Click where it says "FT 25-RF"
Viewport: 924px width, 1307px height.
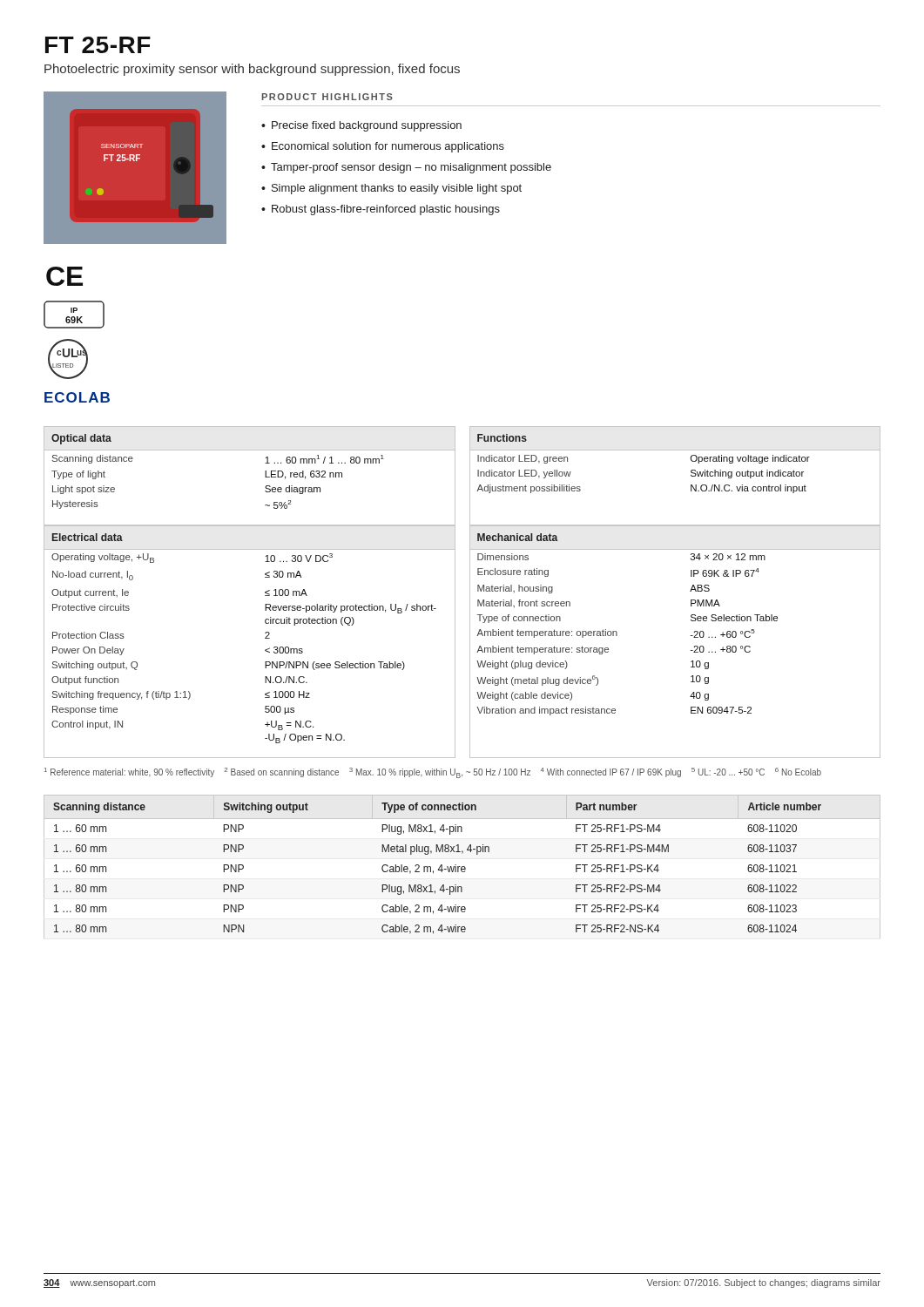point(98,45)
